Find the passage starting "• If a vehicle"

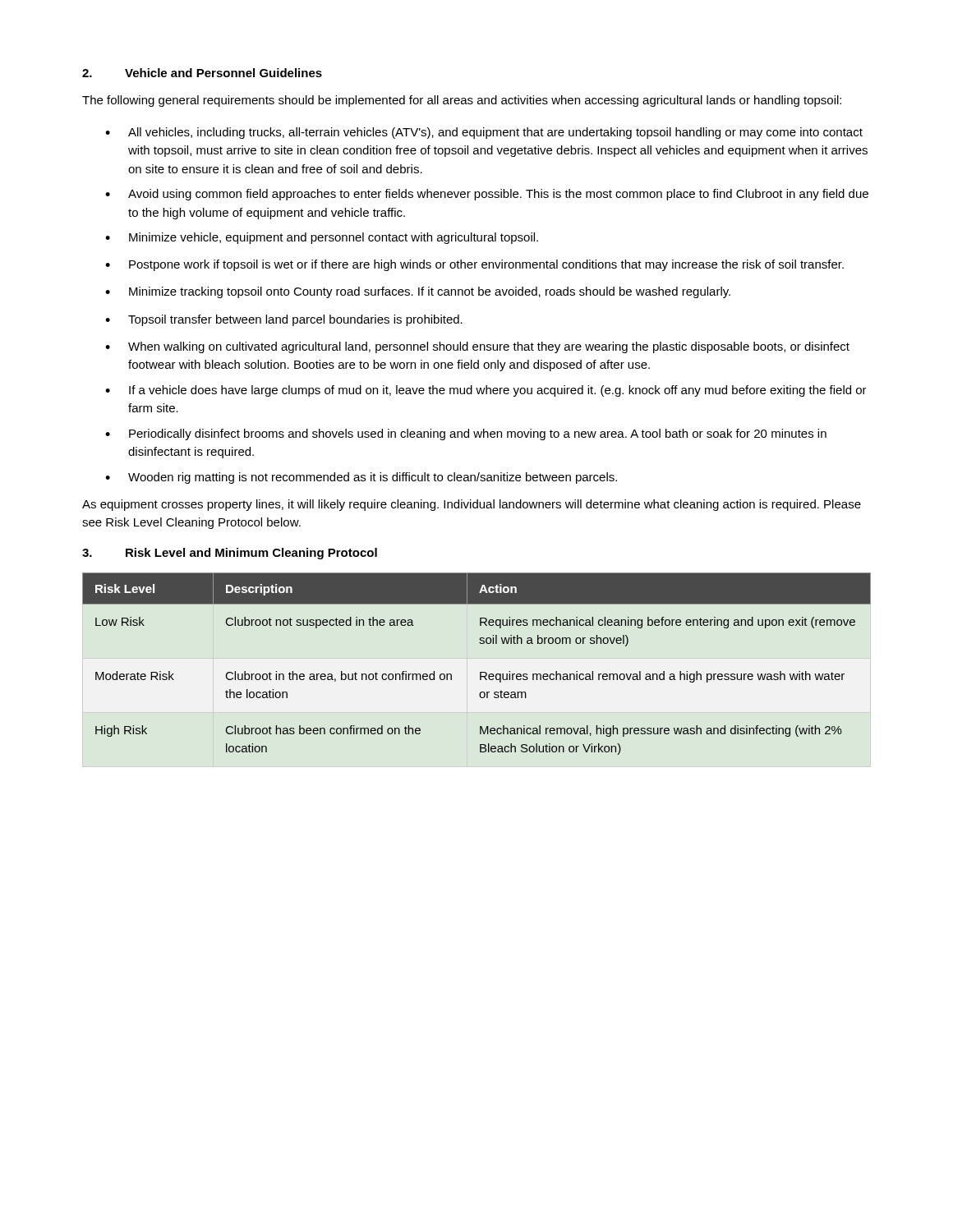click(488, 399)
